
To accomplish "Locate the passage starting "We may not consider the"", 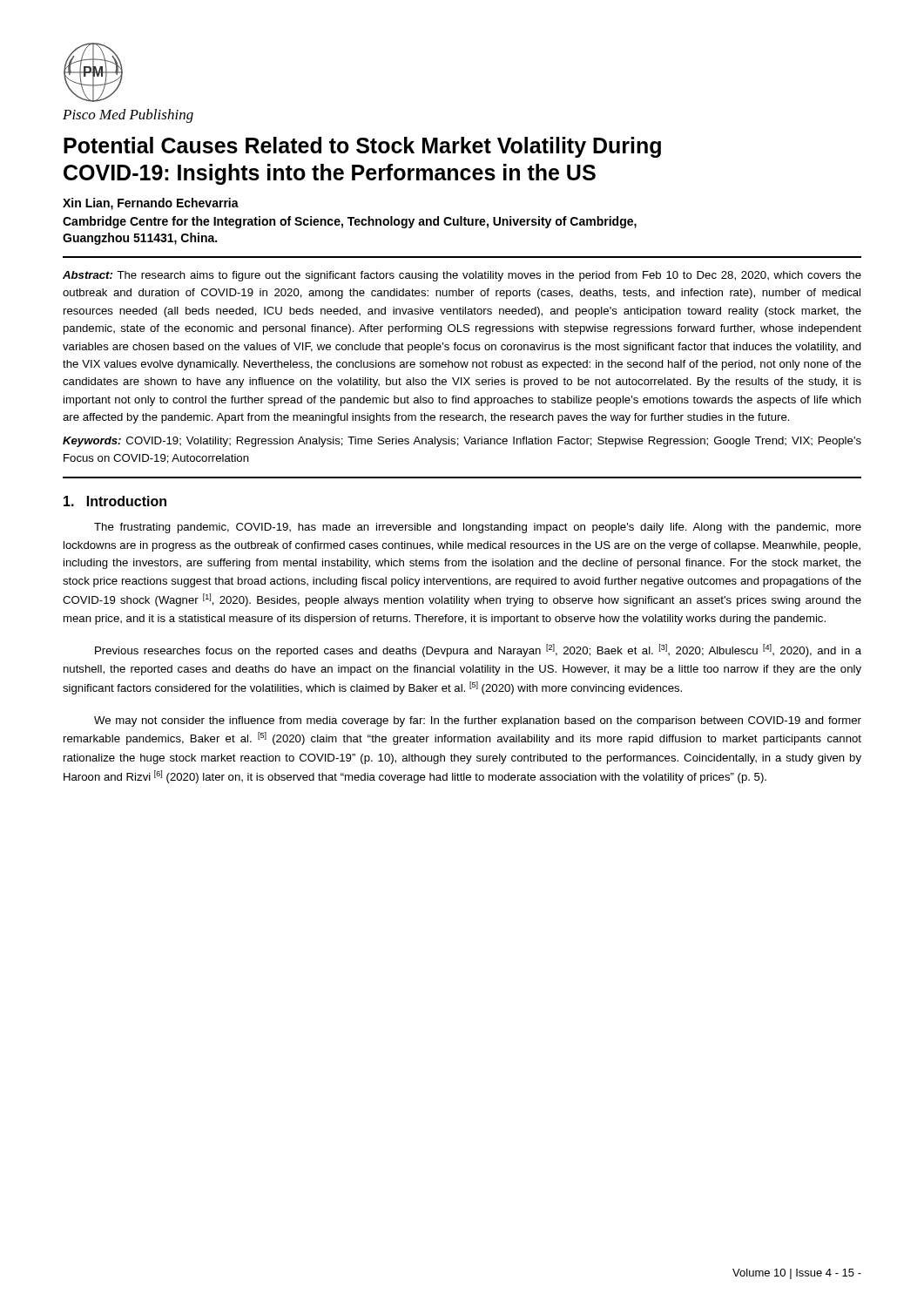I will (462, 748).
